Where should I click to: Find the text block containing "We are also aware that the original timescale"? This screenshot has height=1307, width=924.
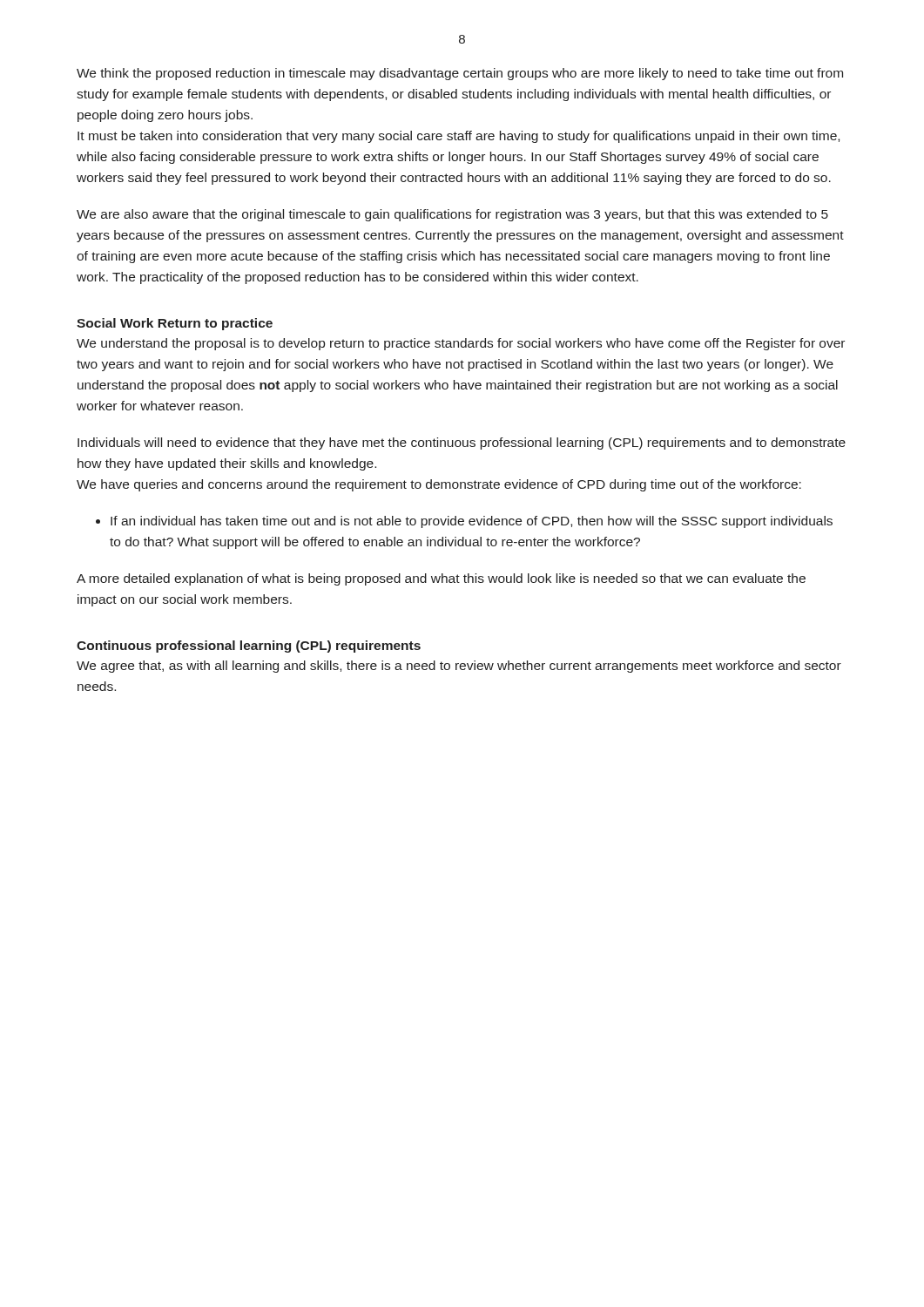pyautogui.click(x=462, y=246)
